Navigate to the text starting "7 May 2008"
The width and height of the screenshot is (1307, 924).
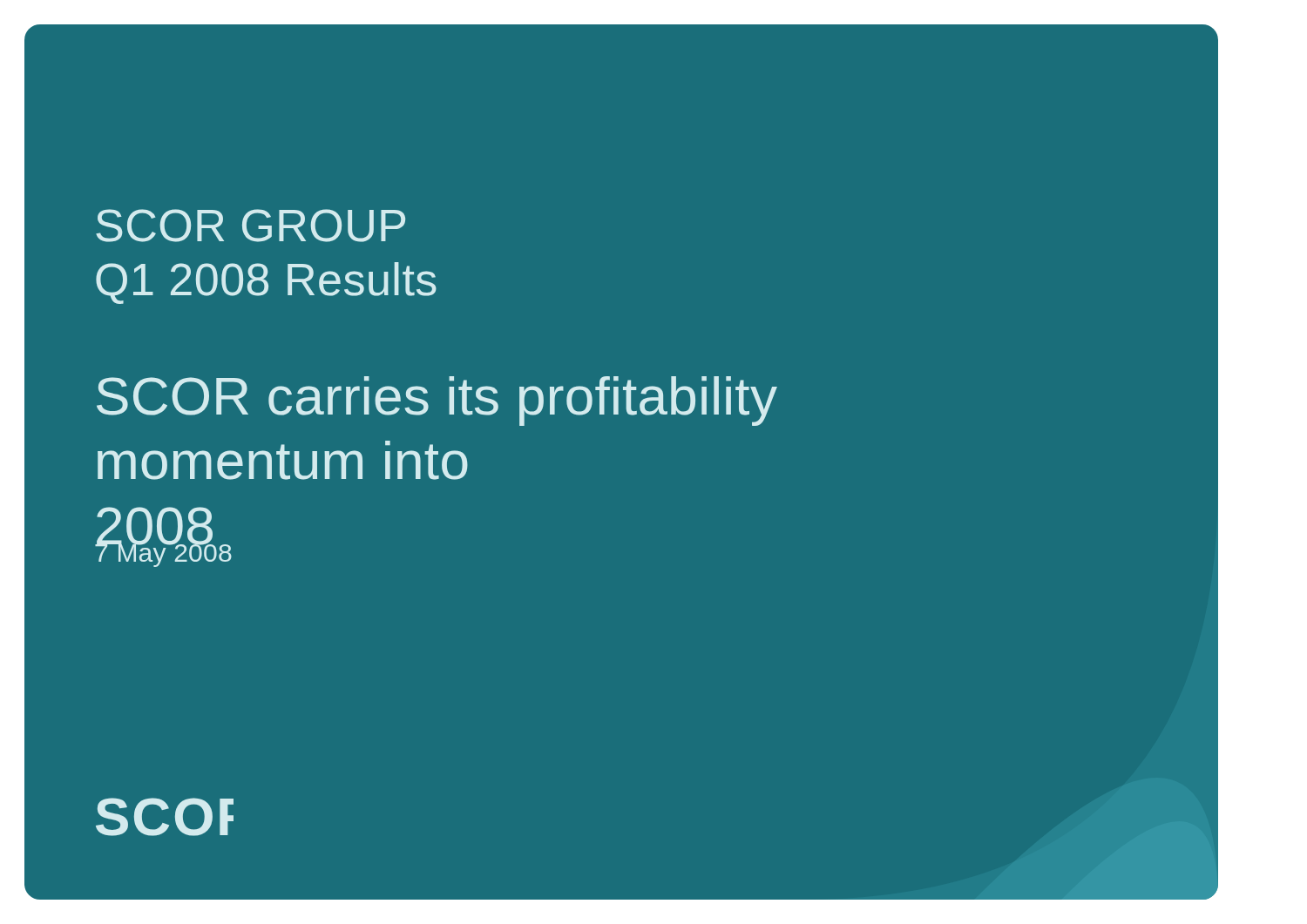point(163,553)
